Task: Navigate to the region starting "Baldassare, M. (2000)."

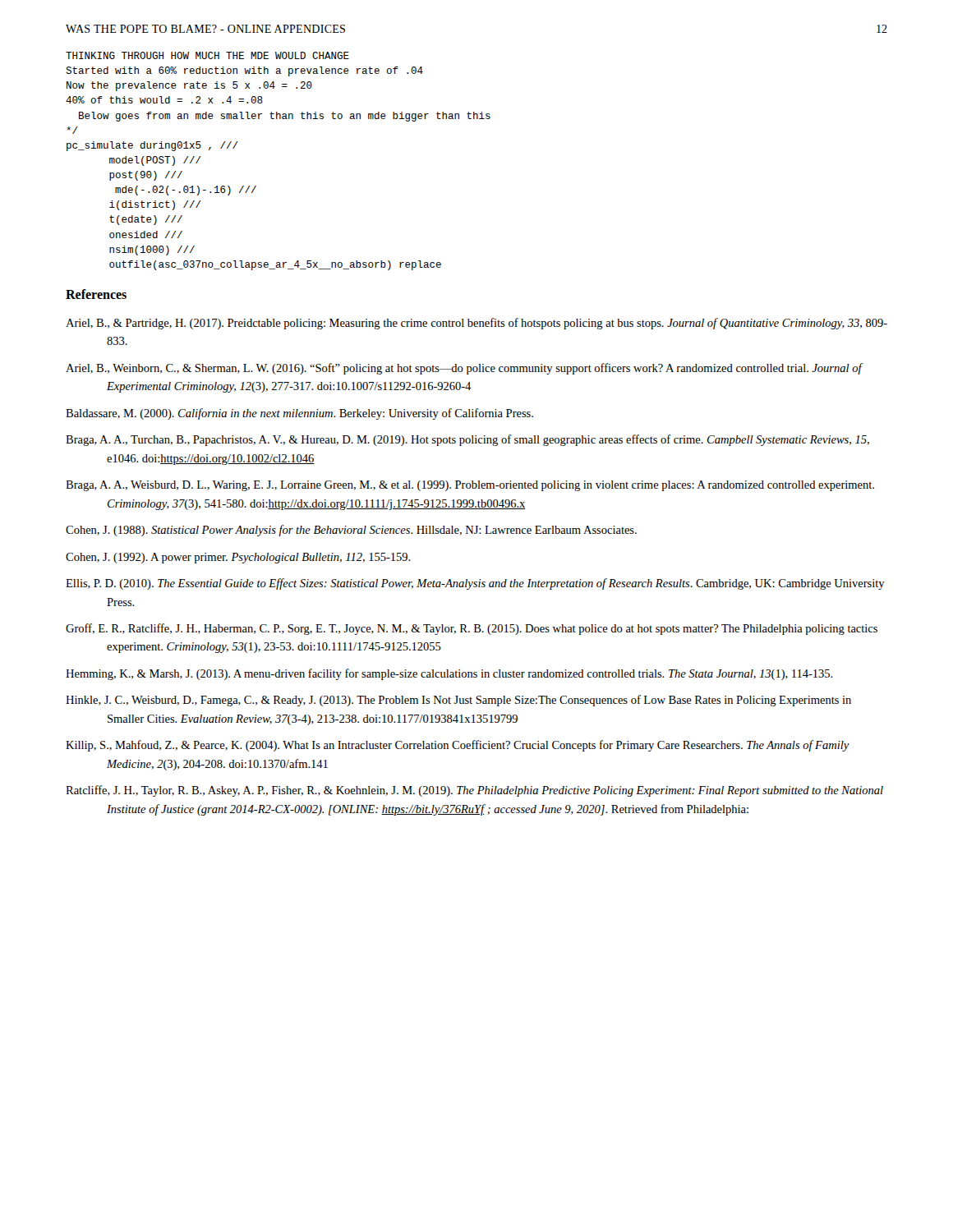Action: pos(300,413)
